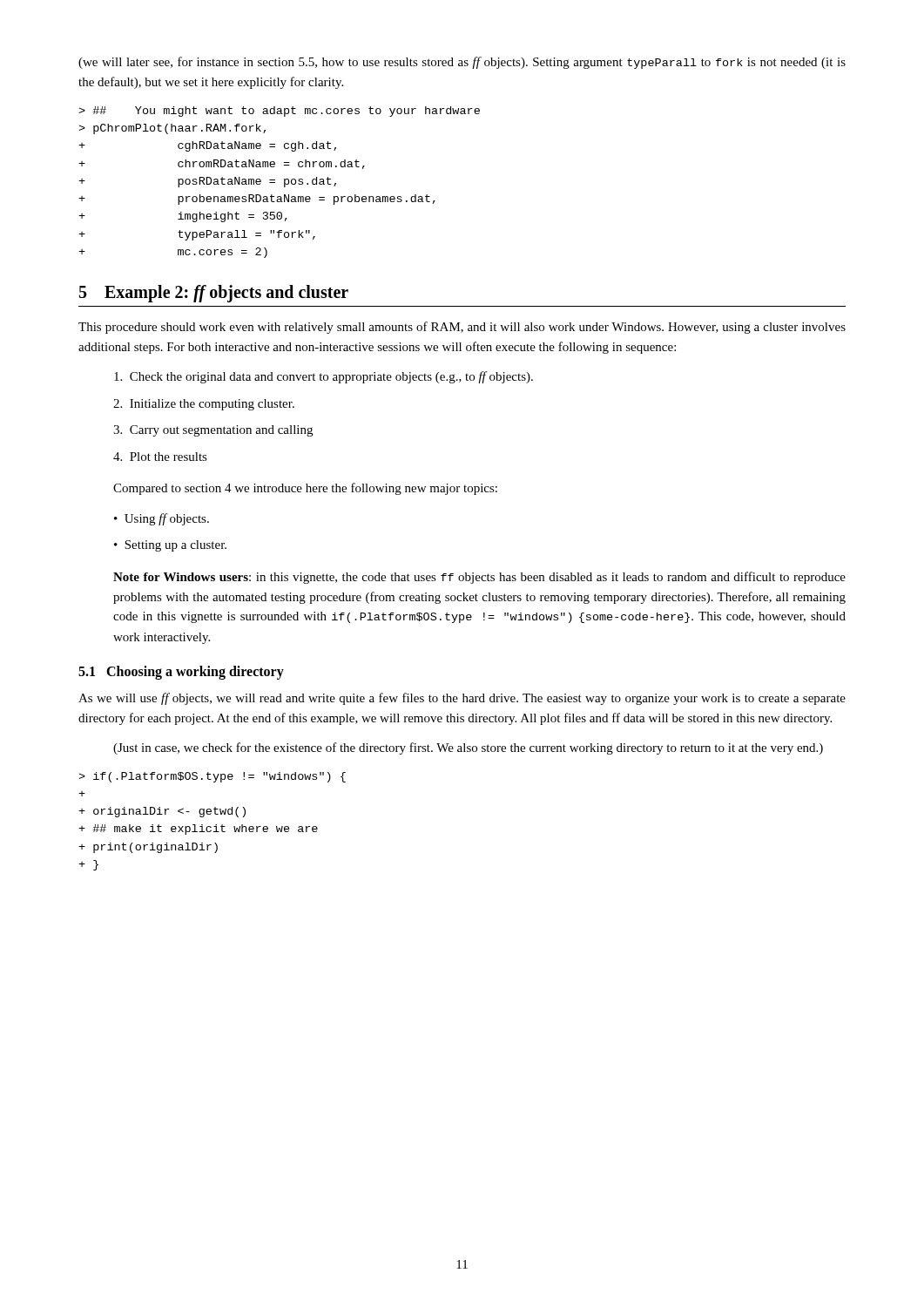Locate the list item that says "4. Plot the results"
924x1307 pixels.
[x=160, y=457]
